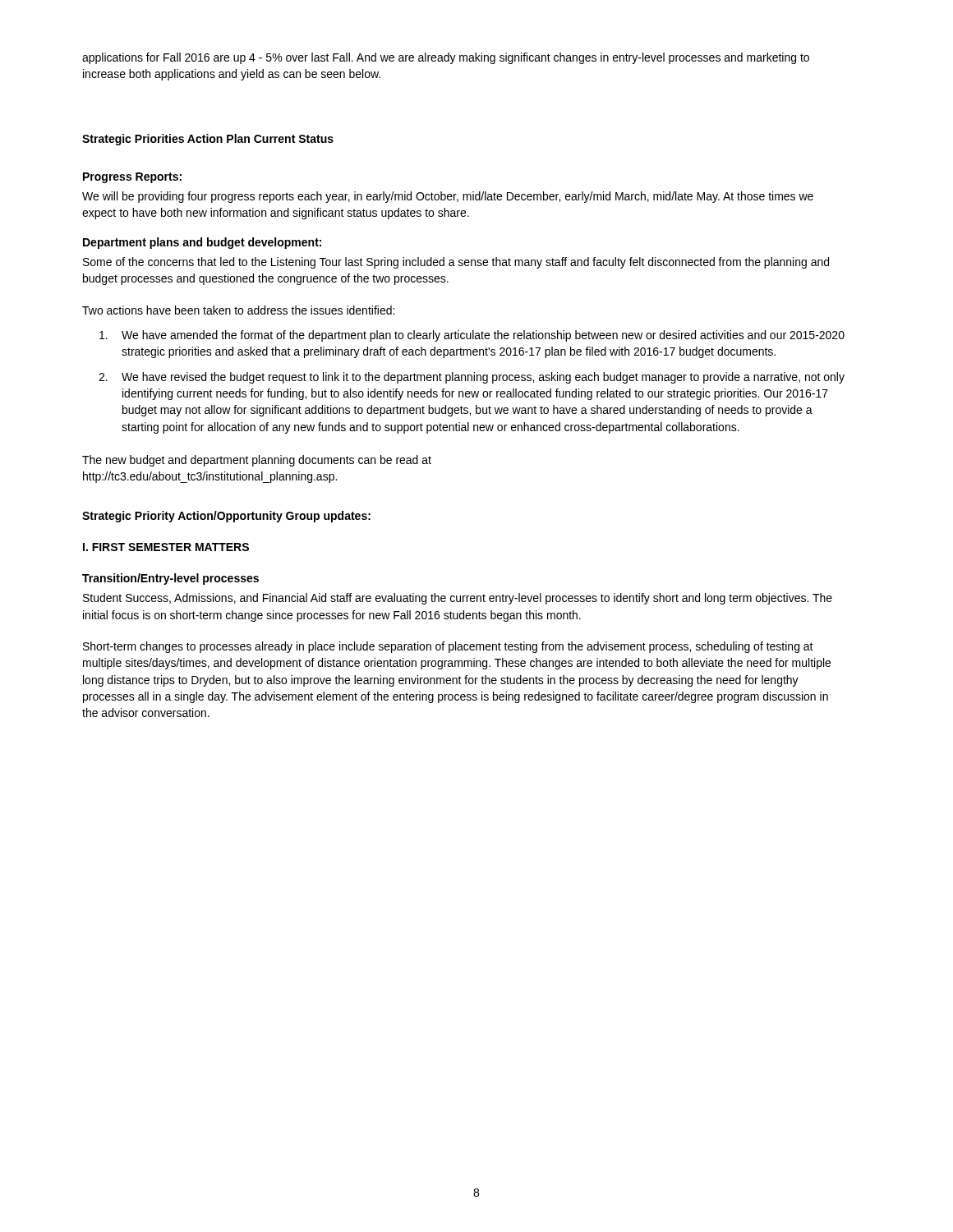This screenshot has width=953, height=1232.
Task: Locate the block of text that opens with "We have amended the format of the"
Action: 472,344
